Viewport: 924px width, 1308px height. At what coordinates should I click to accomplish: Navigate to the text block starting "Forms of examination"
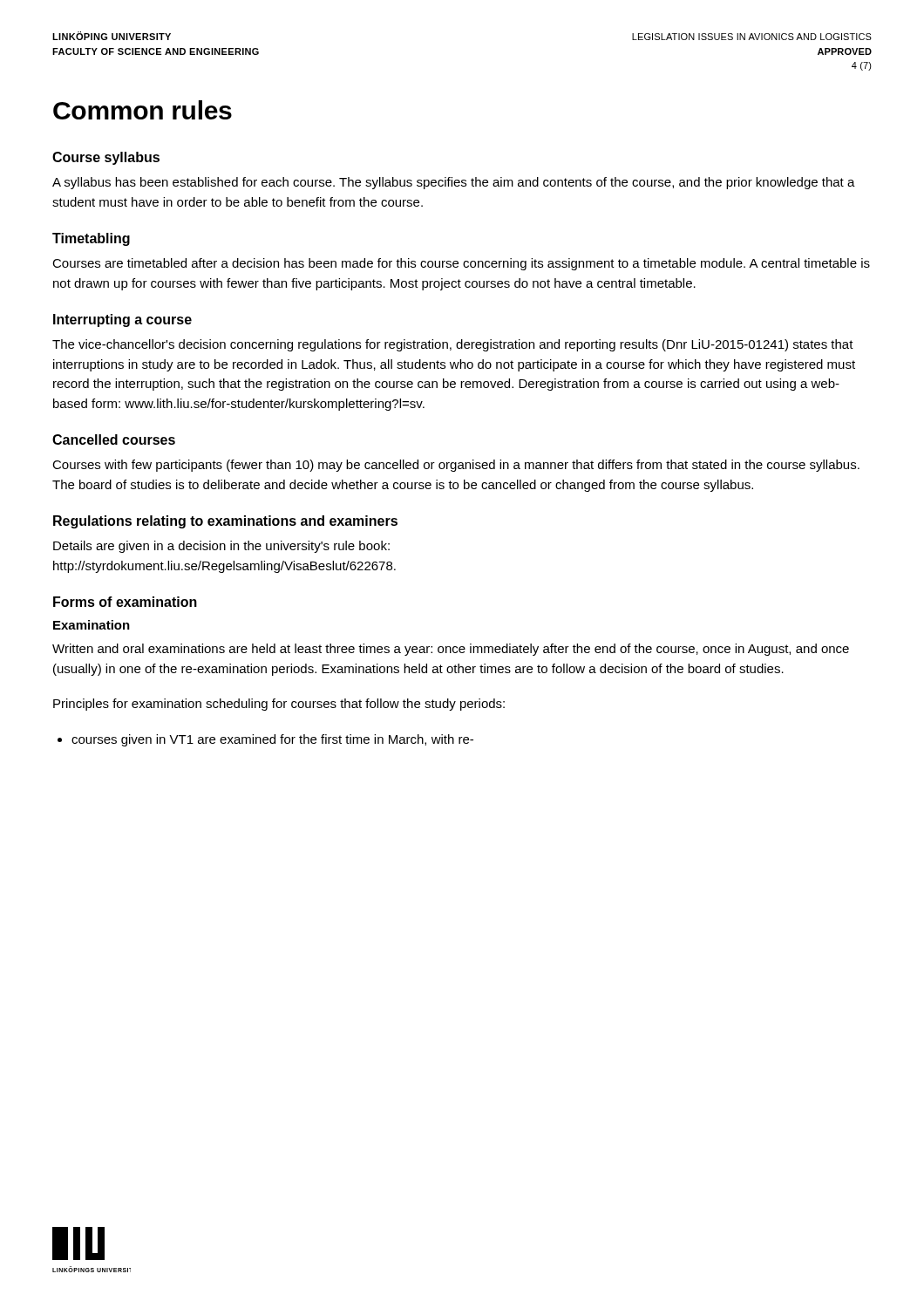pos(125,602)
